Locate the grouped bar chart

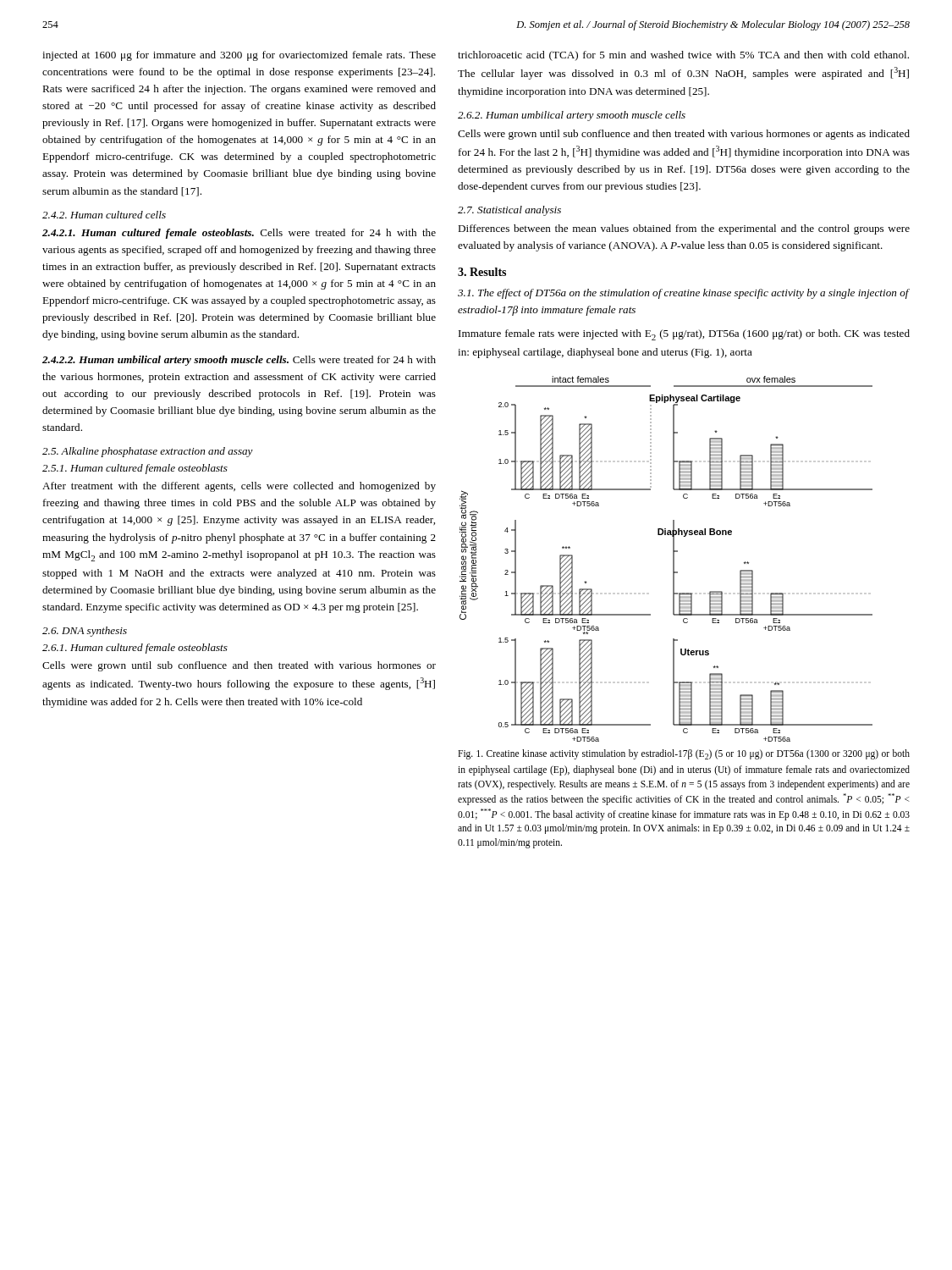684,556
